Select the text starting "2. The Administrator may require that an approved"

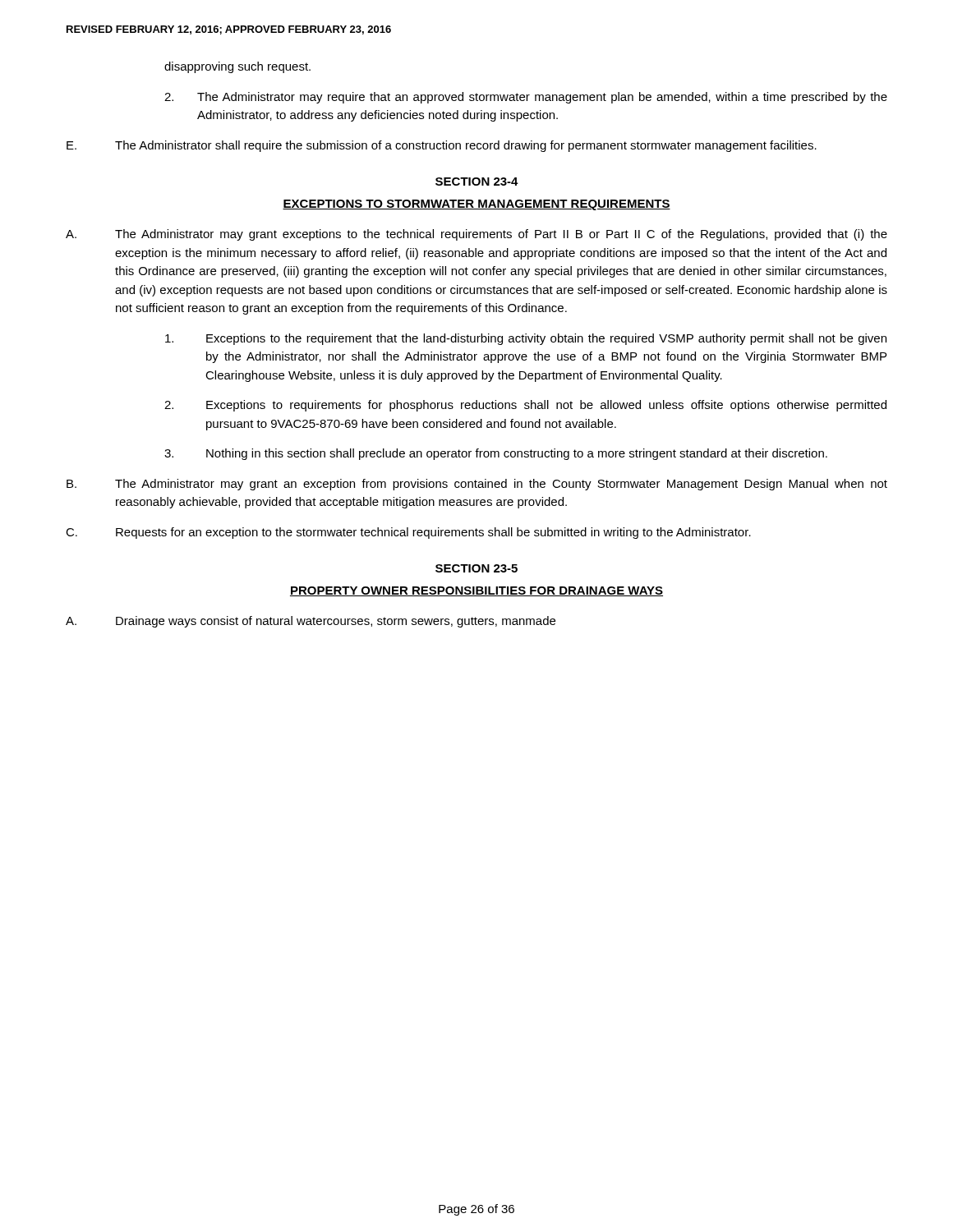[526, 106]
